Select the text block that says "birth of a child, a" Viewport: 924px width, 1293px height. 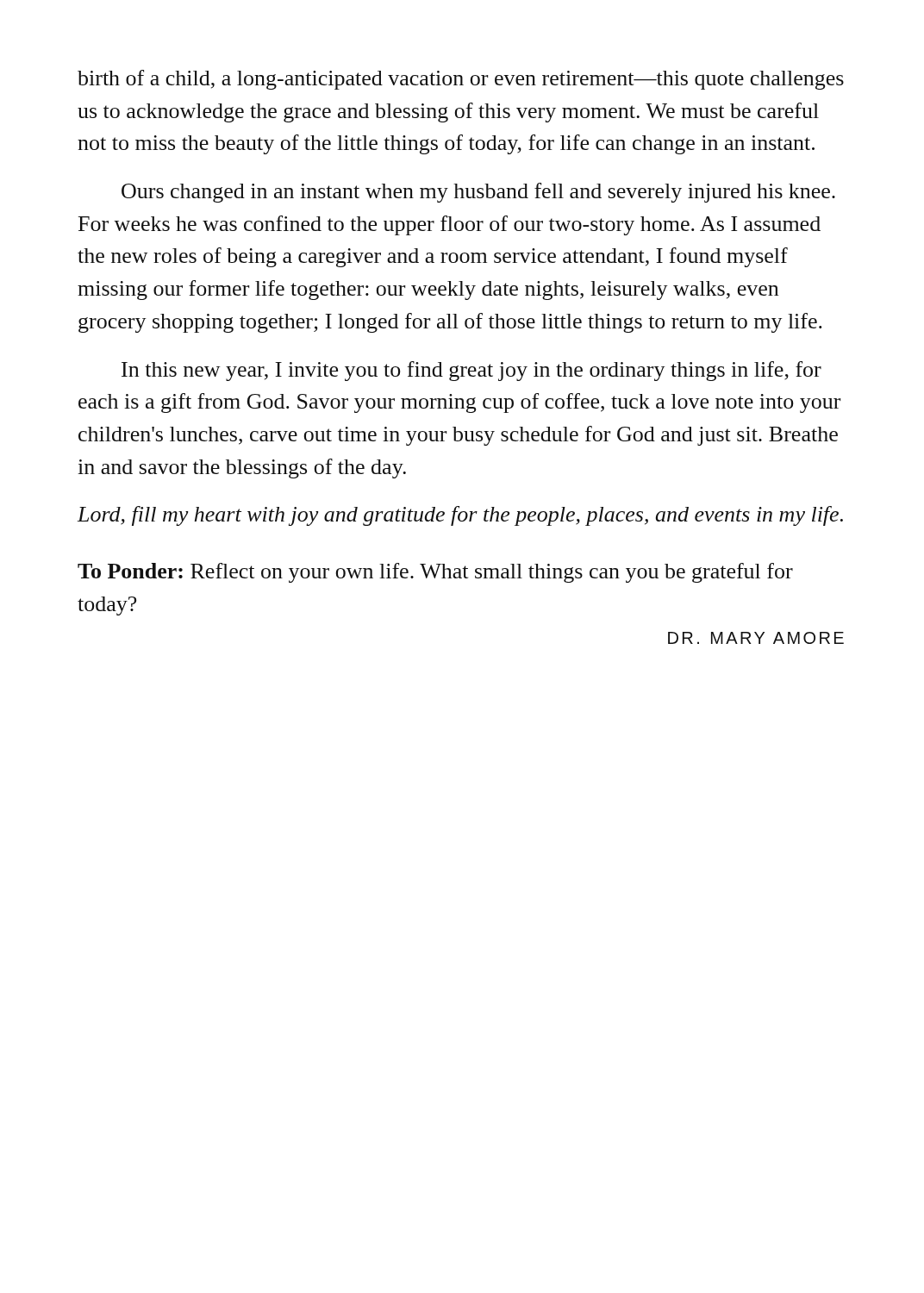[462, 272]
